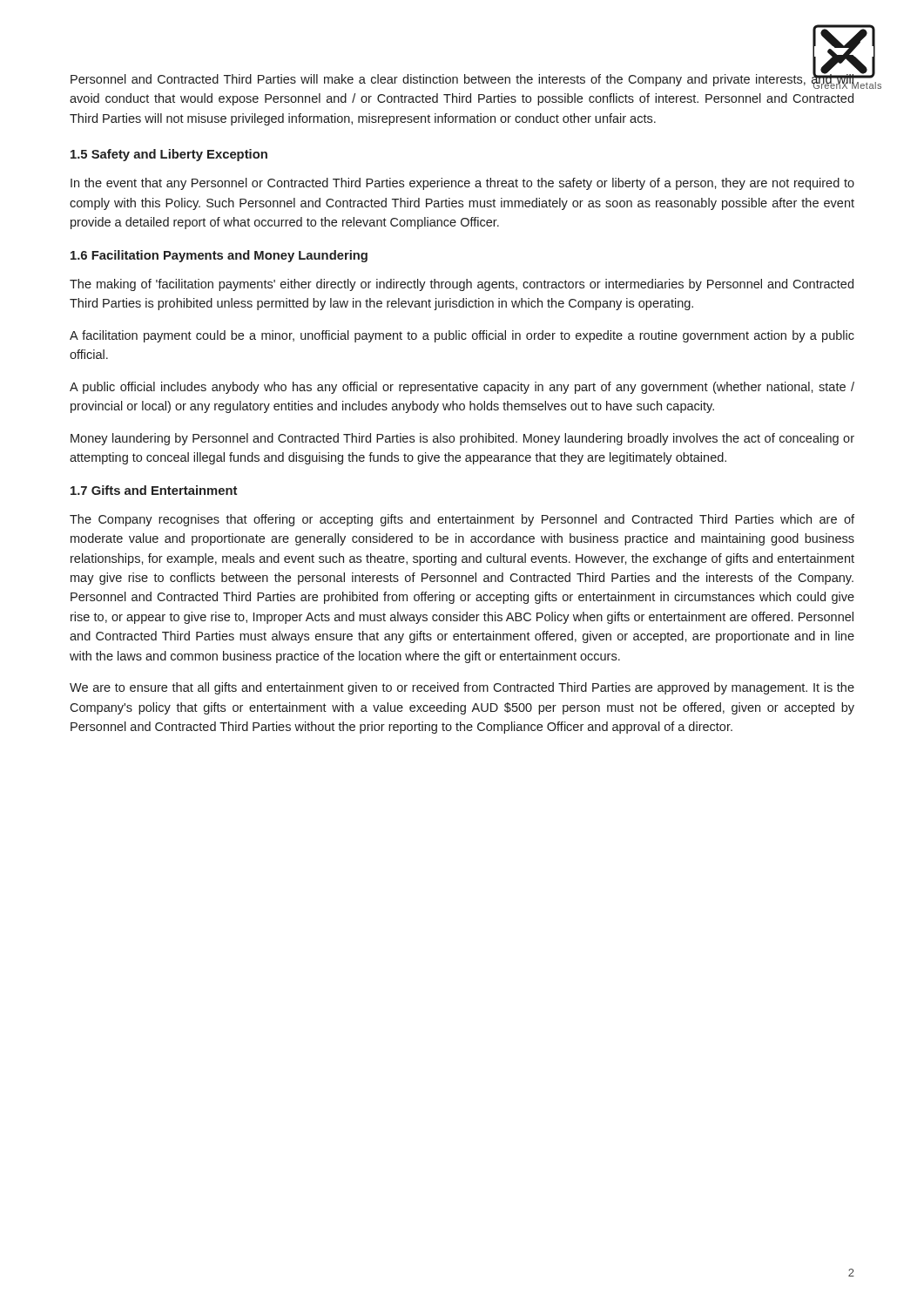The width and height of the screenshot is (924, 1307).
Task: Navigate to the region starting "We are to ensure that"
Action: tap(462, 707)
